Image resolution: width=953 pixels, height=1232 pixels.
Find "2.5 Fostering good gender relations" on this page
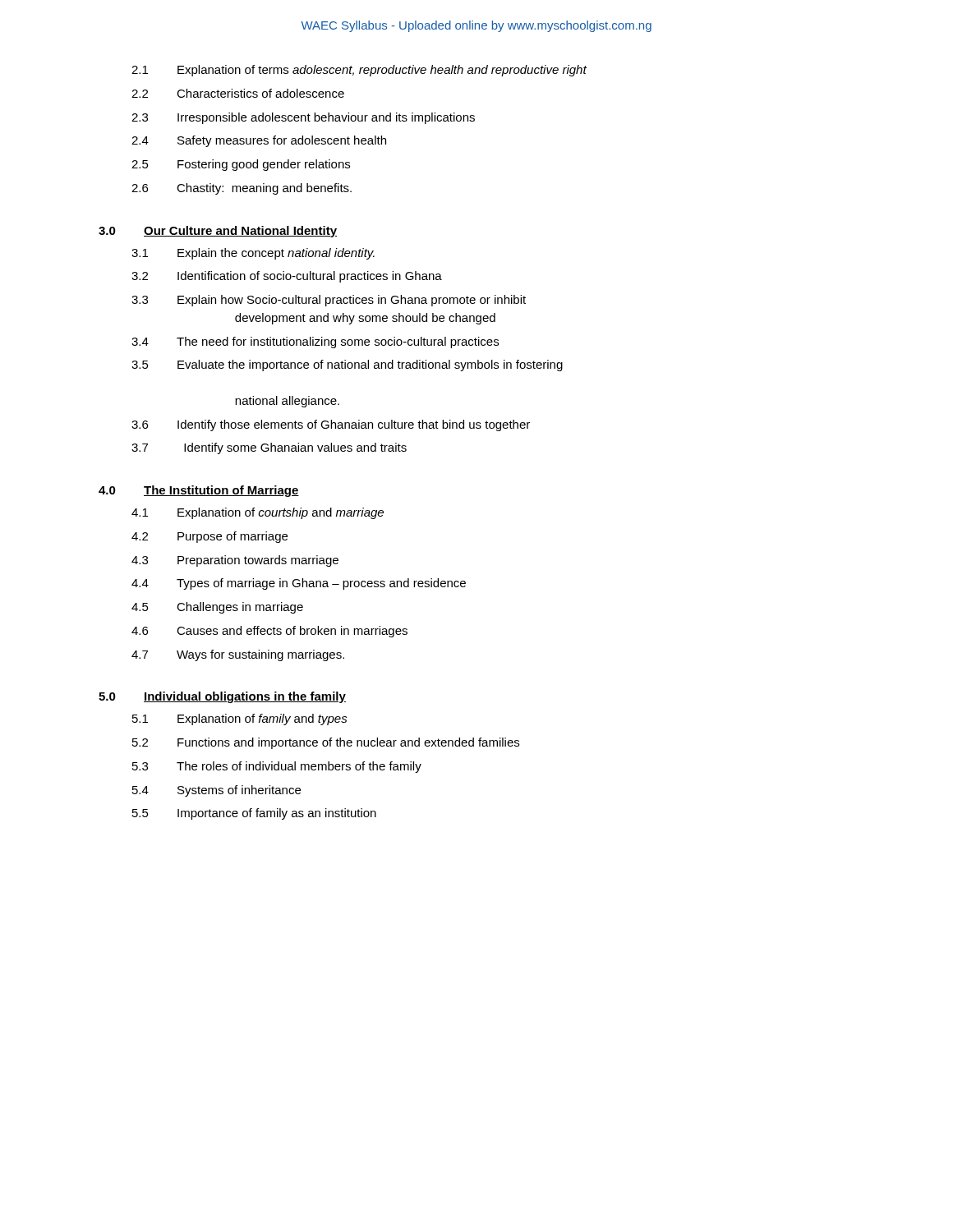pos(241,164)
